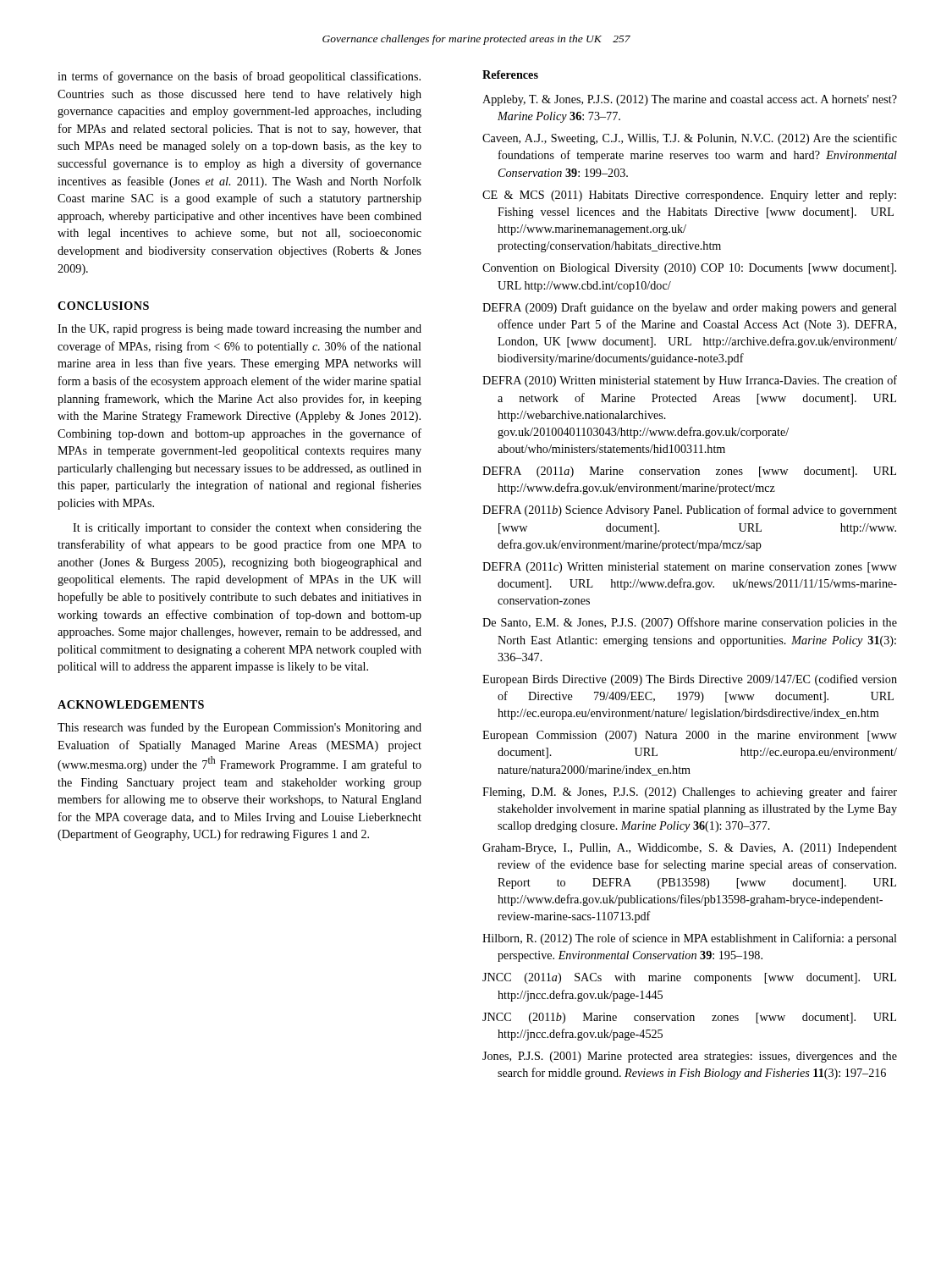Viewport: 952px width, 1270px height.
Task: Select the text block that reads "Graham-Bryce, I., Pullin, A.,"
Action: pos(690,882)
